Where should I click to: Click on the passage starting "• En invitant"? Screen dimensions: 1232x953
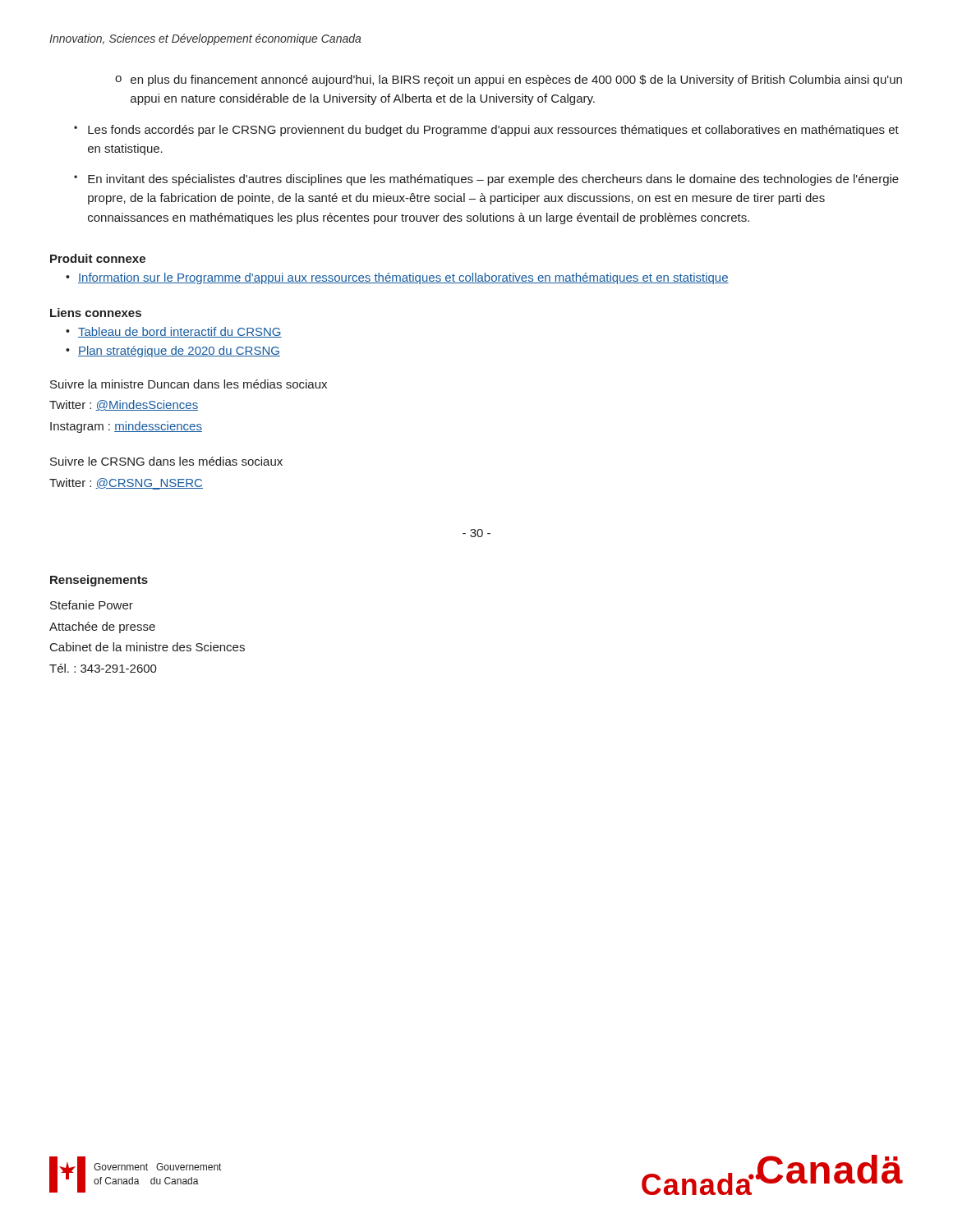pyautogui.click(x=489, y=198)
